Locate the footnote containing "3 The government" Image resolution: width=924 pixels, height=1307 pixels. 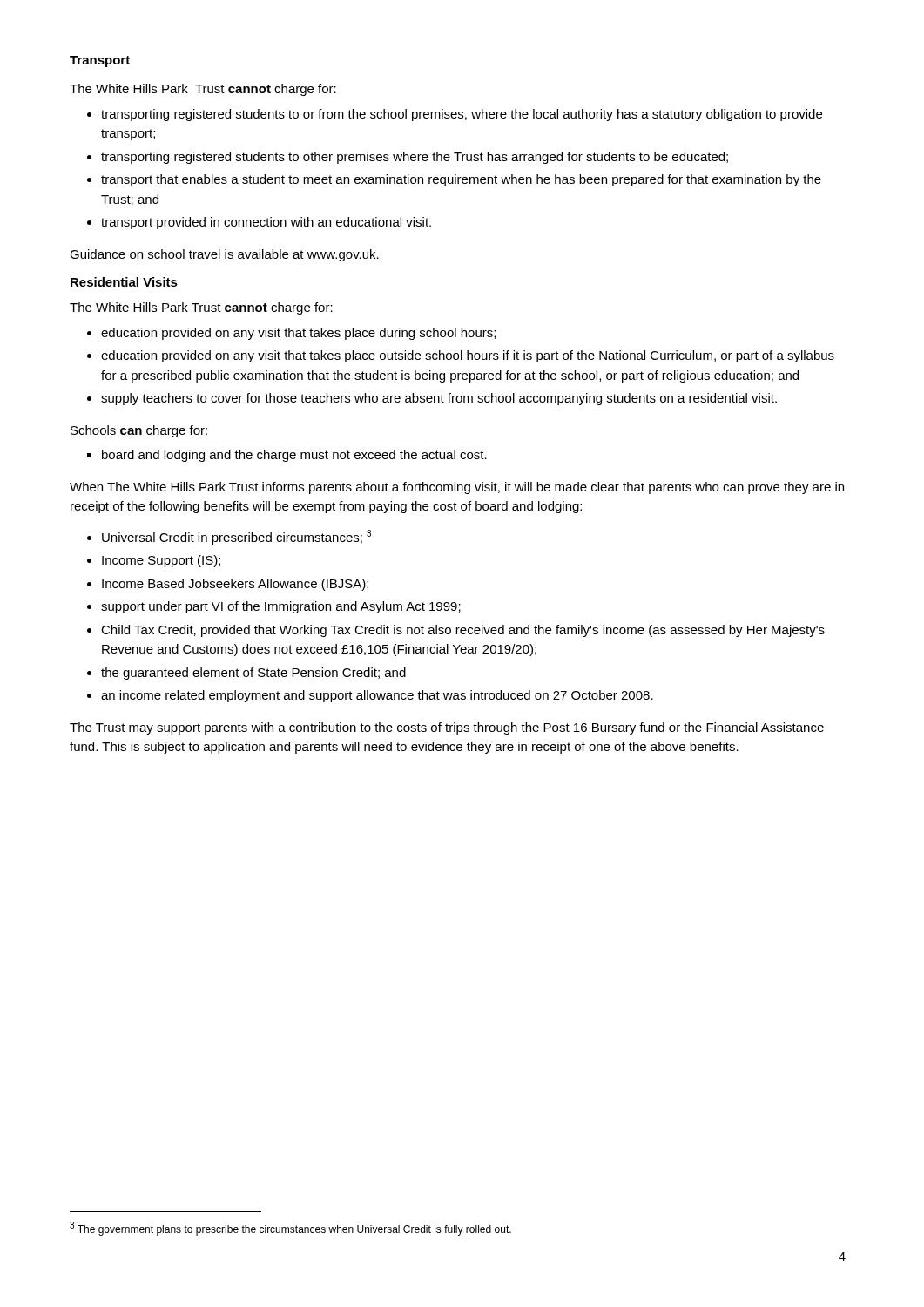291,1228
